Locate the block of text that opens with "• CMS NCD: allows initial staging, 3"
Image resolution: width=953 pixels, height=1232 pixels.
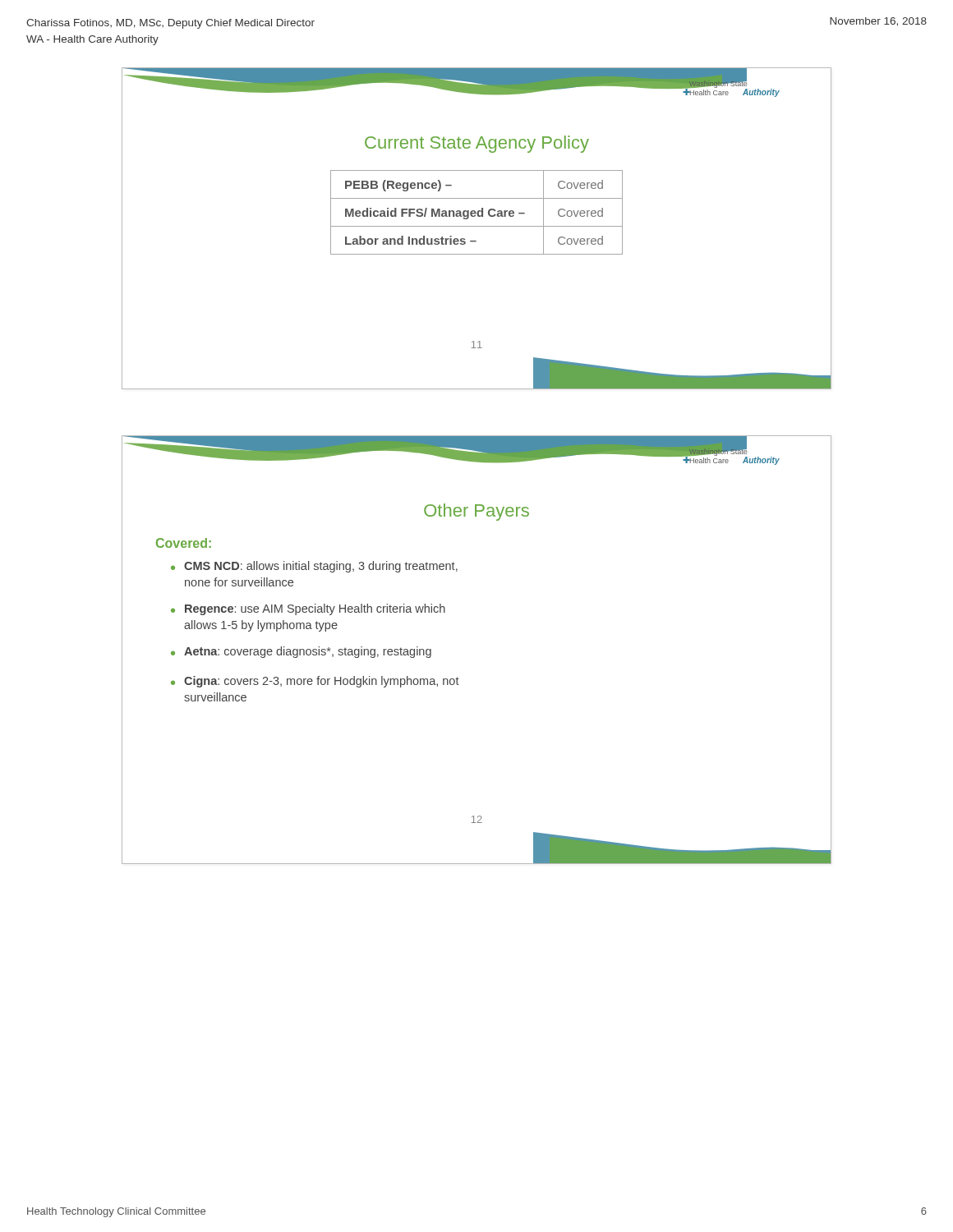(314, 574)
